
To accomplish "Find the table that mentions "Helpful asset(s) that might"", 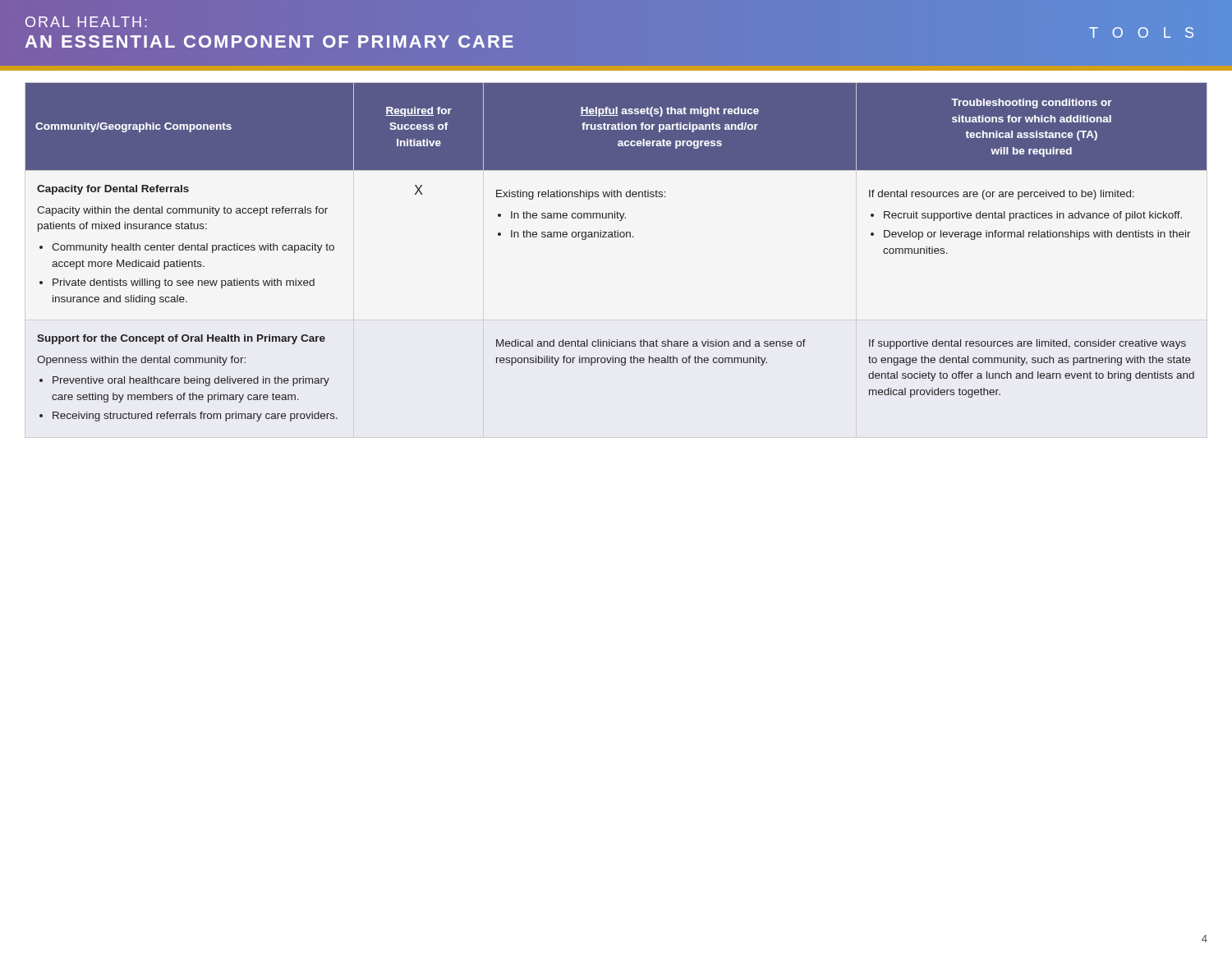I will click(x=616, y=260).
